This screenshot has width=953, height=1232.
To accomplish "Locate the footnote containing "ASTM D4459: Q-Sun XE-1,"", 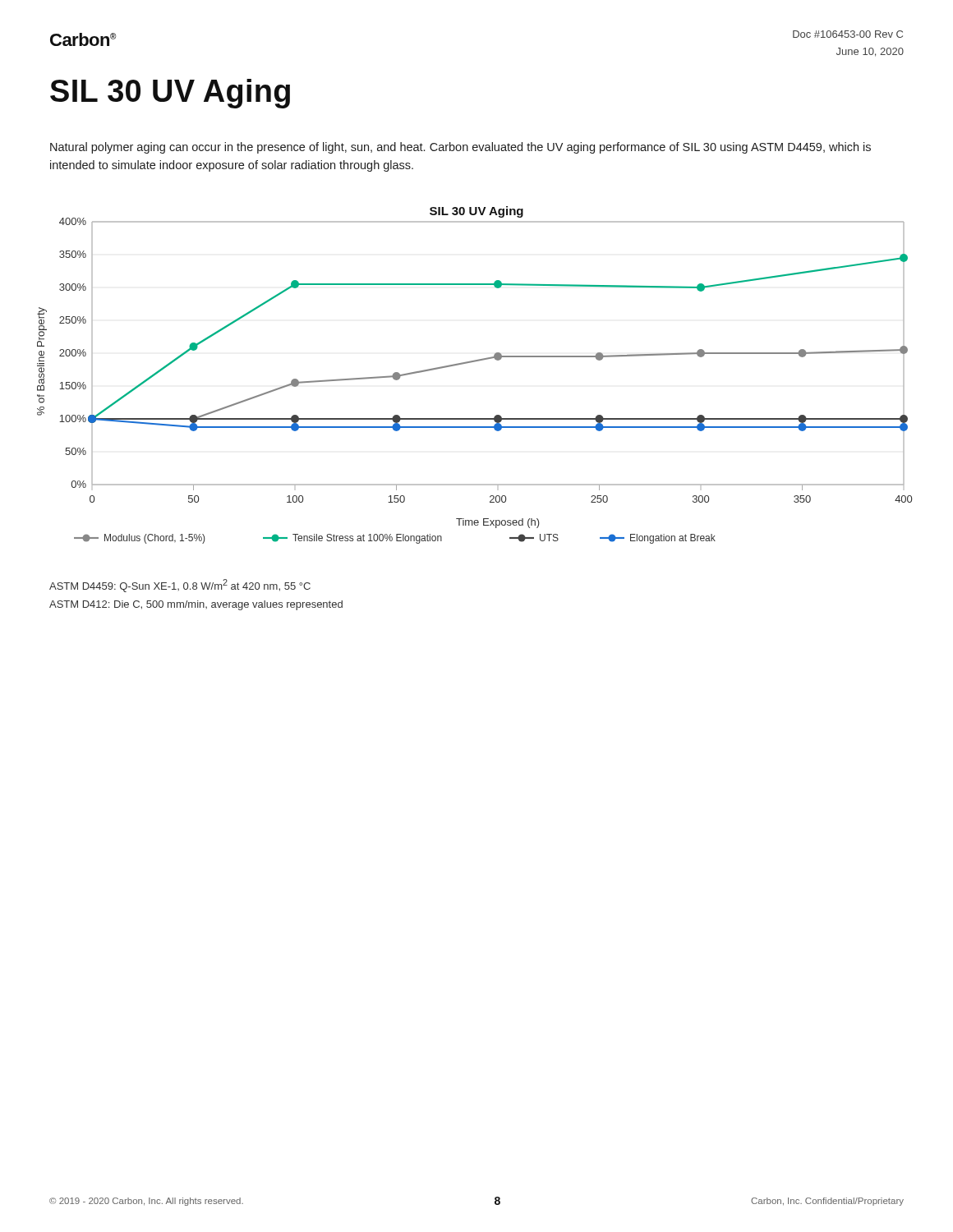I will 196,594.
